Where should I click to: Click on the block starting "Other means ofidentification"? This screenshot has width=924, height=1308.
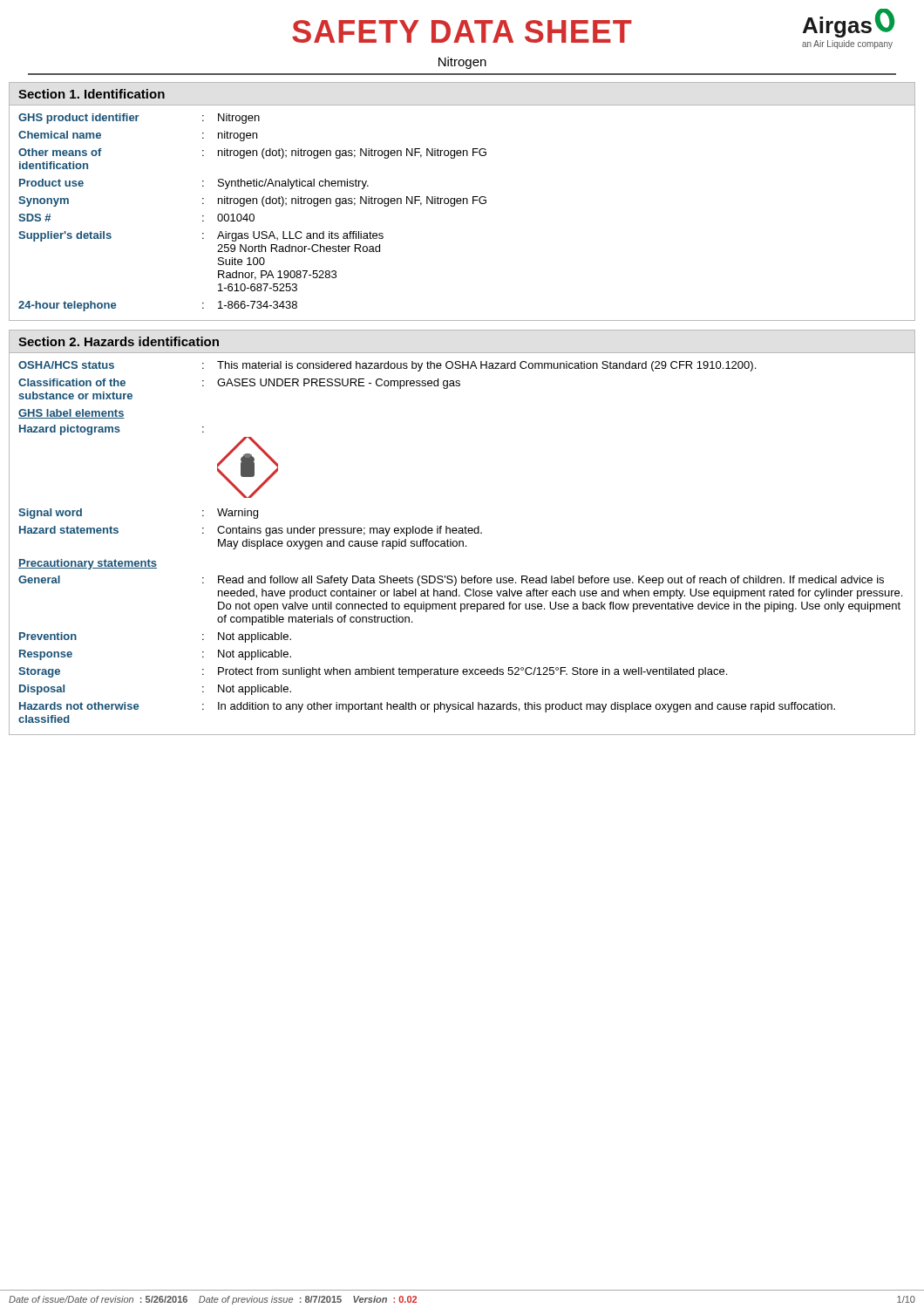click(x=253, y=159)
